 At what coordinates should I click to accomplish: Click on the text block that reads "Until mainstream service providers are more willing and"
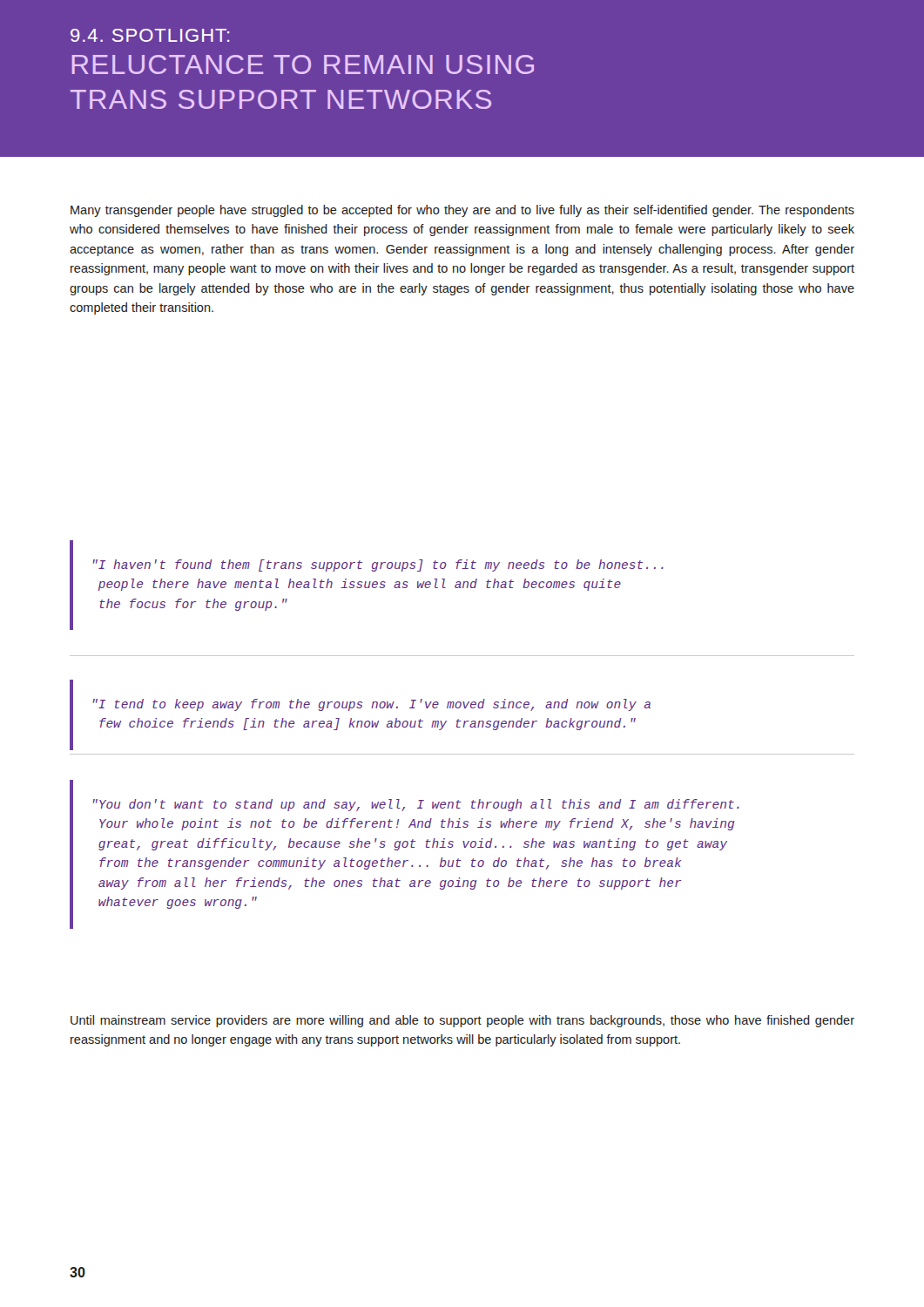(462, 1030)
